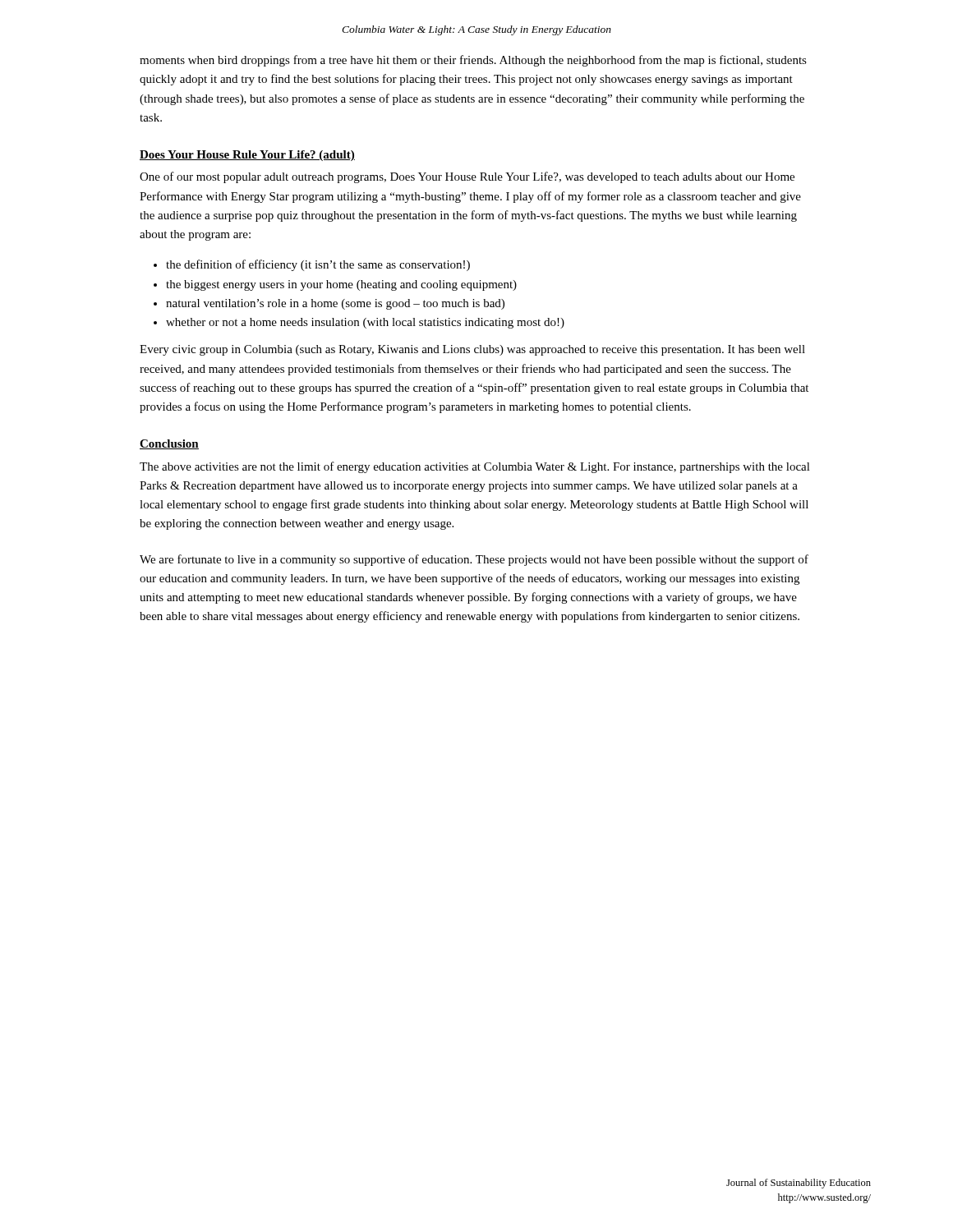Find the block on this page that starts "Every civic group in"
This screenshot has height=1232, width=953.
point(474,378)
